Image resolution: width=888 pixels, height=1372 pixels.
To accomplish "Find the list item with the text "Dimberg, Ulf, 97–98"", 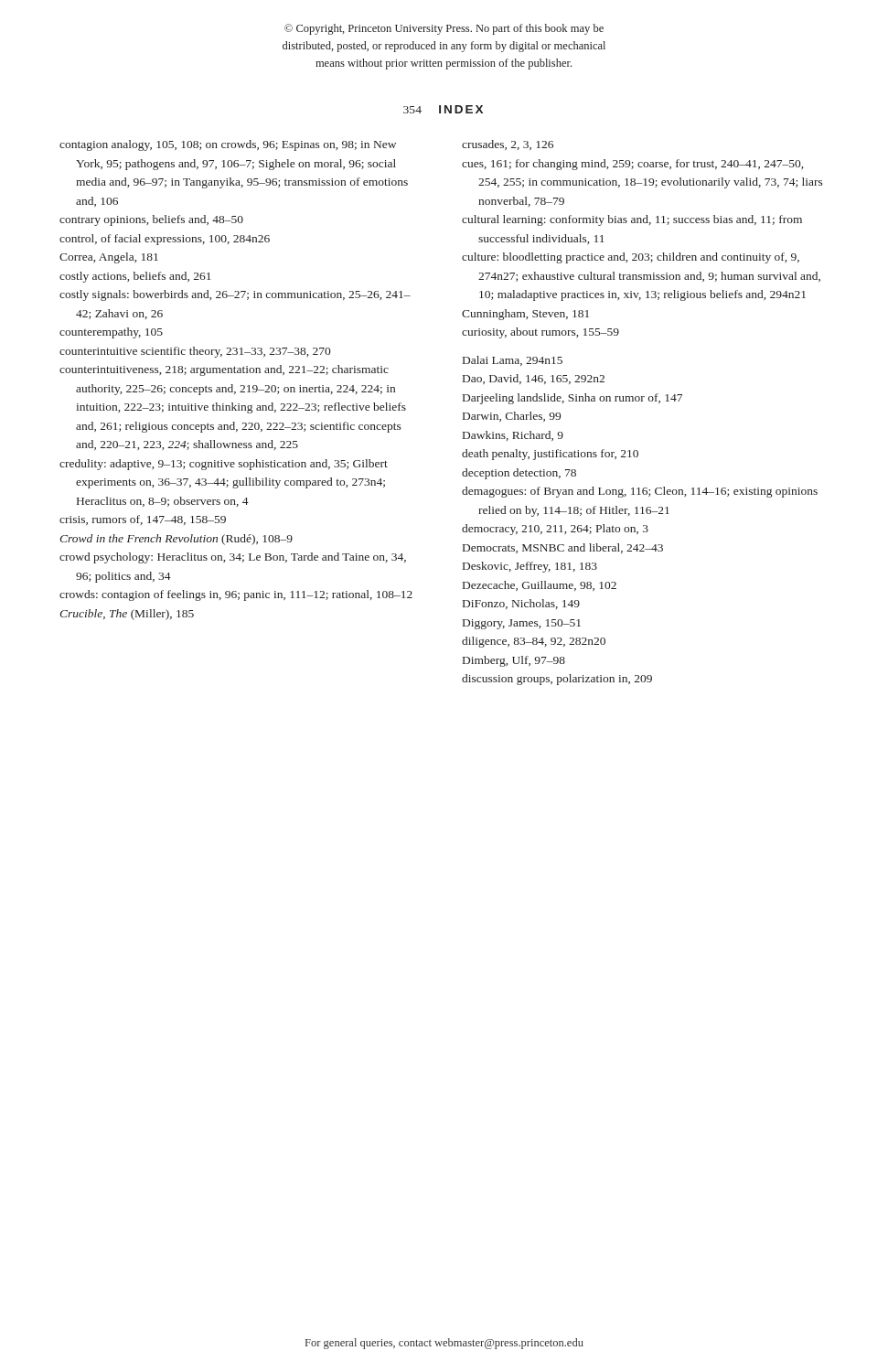I will click(514, 660).
